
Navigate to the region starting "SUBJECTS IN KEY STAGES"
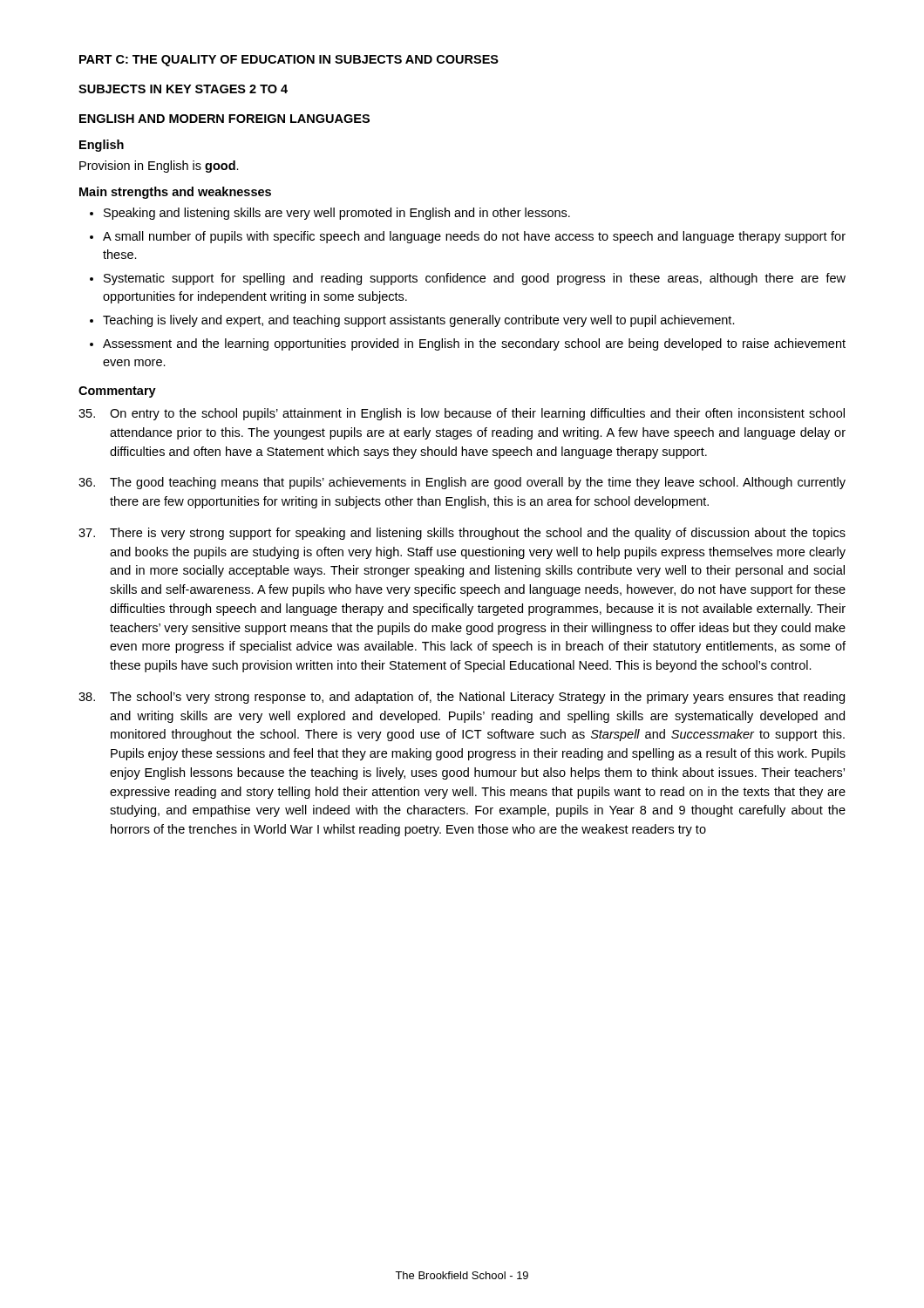183,89
